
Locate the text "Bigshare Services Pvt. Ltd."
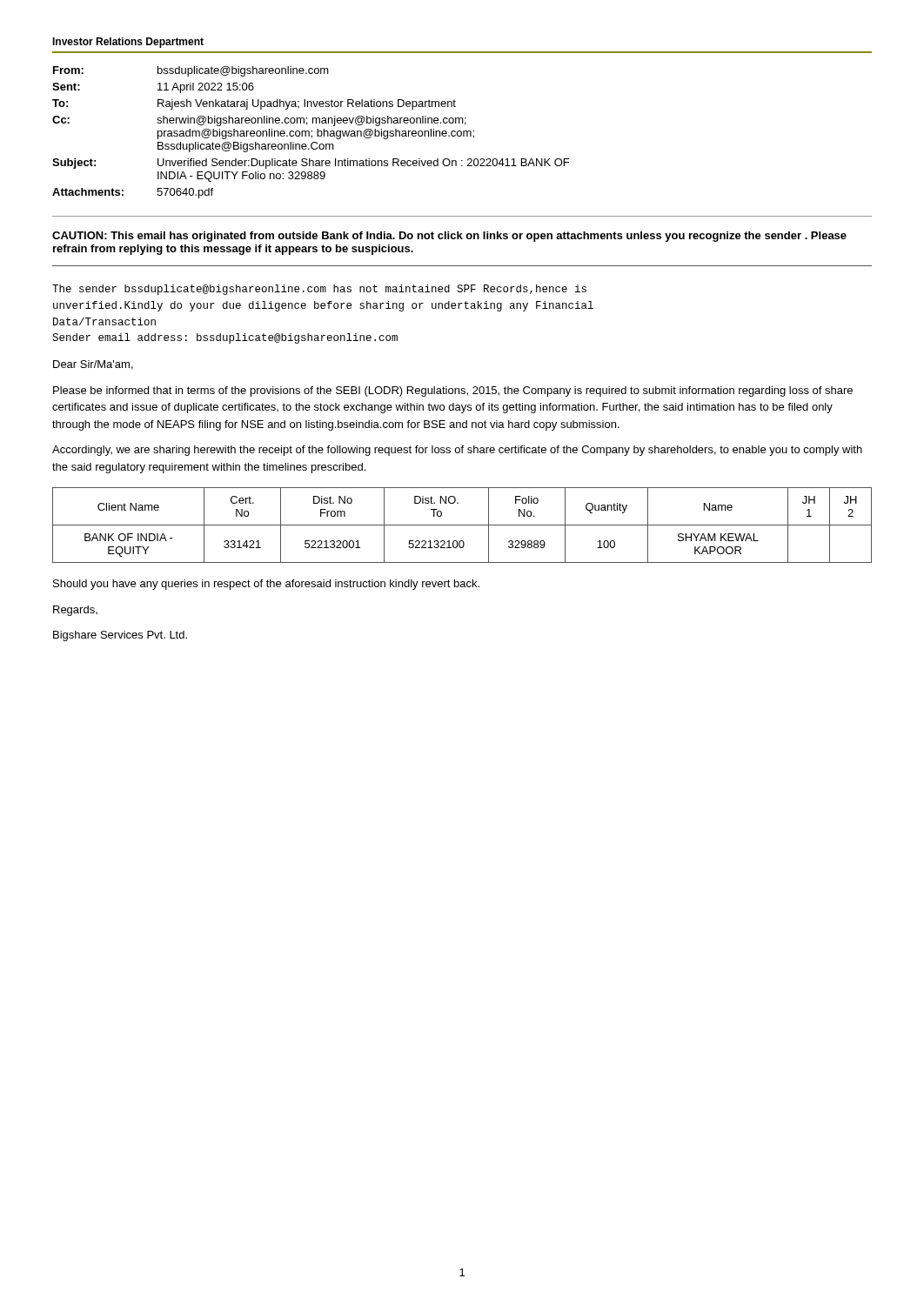(x=120, y=635)
